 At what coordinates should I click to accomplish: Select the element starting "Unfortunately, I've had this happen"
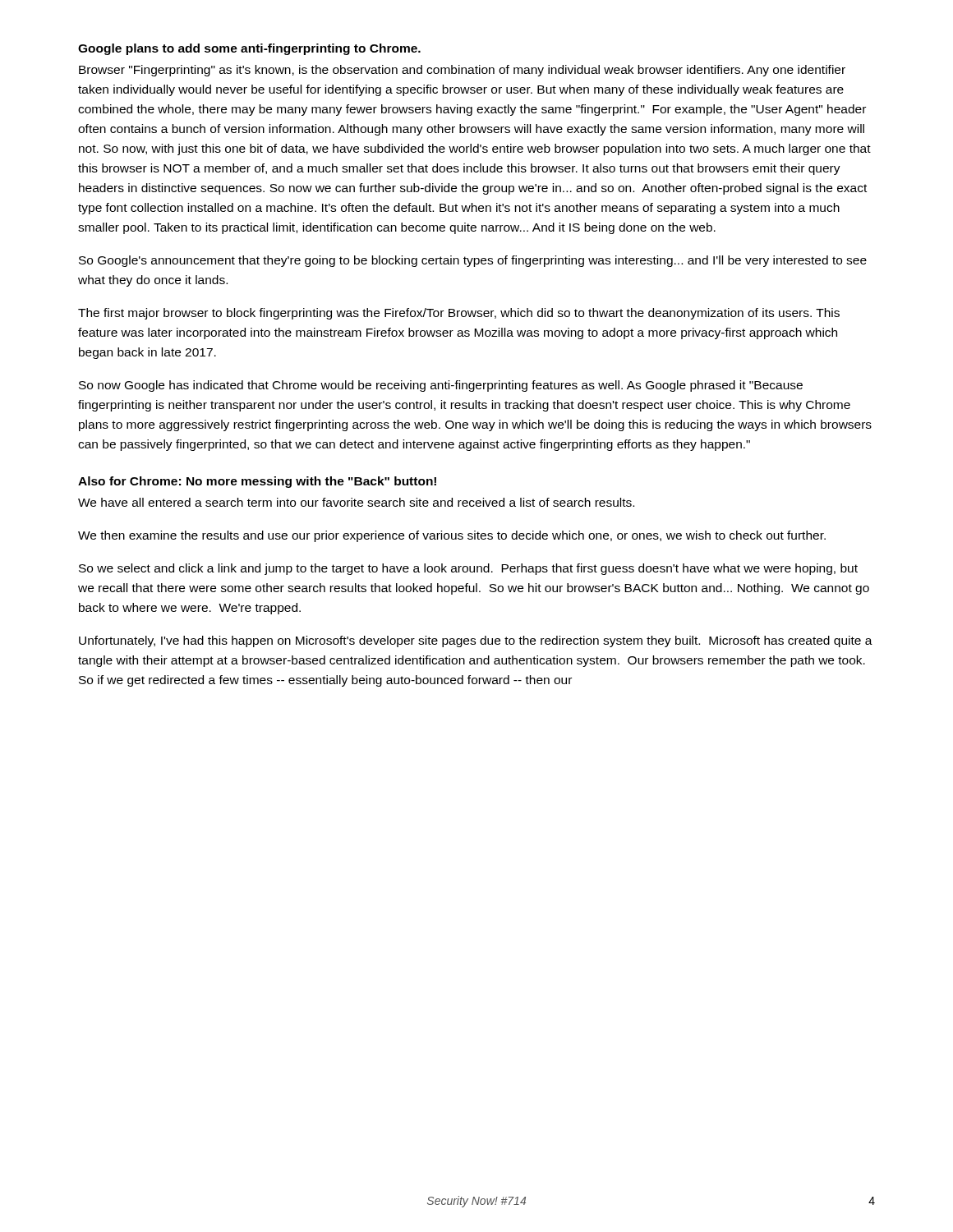[x=475, y=660]
